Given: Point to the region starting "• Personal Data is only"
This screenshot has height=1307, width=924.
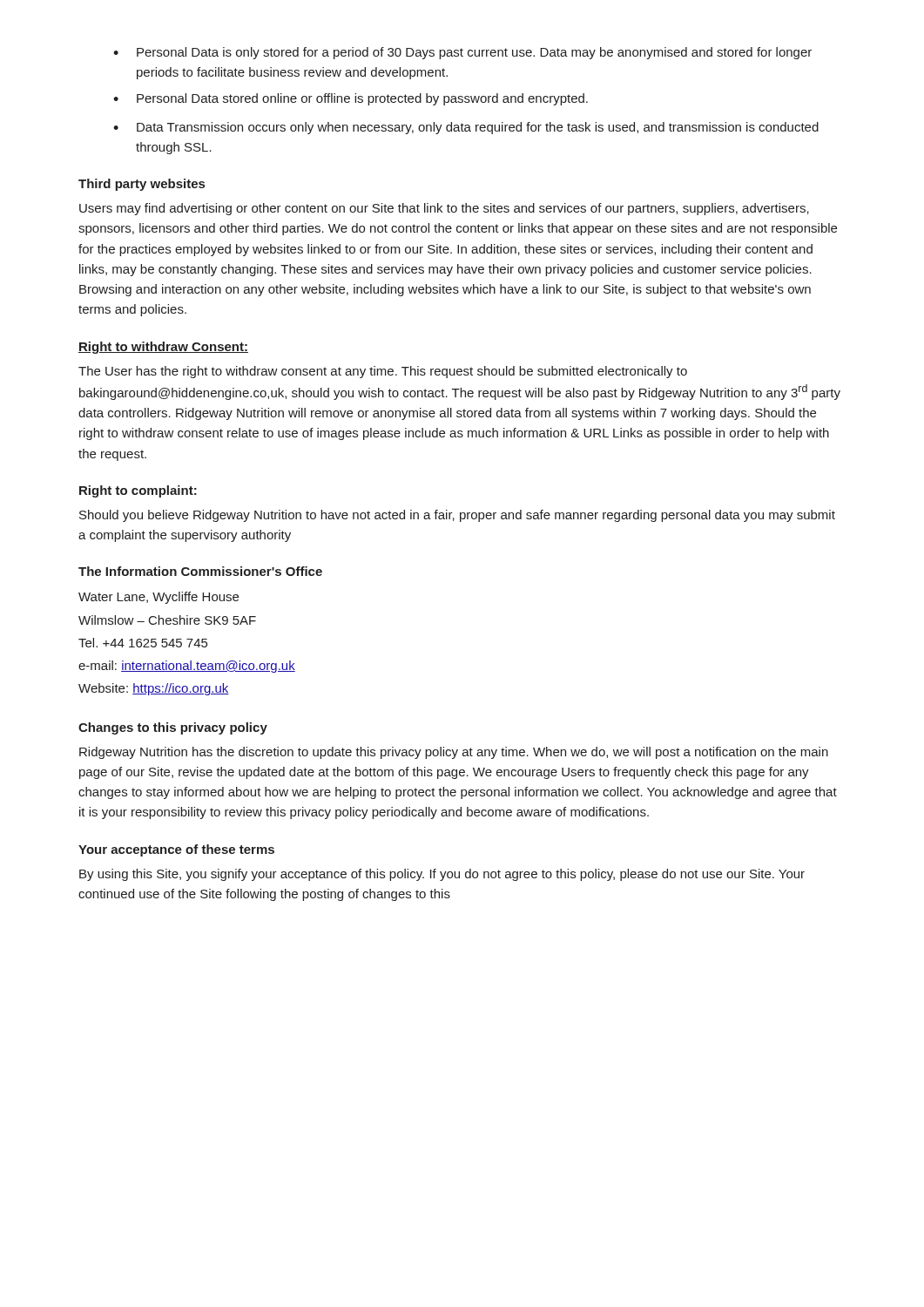Looking at the screenshot, I should click(x=479, y=62).
